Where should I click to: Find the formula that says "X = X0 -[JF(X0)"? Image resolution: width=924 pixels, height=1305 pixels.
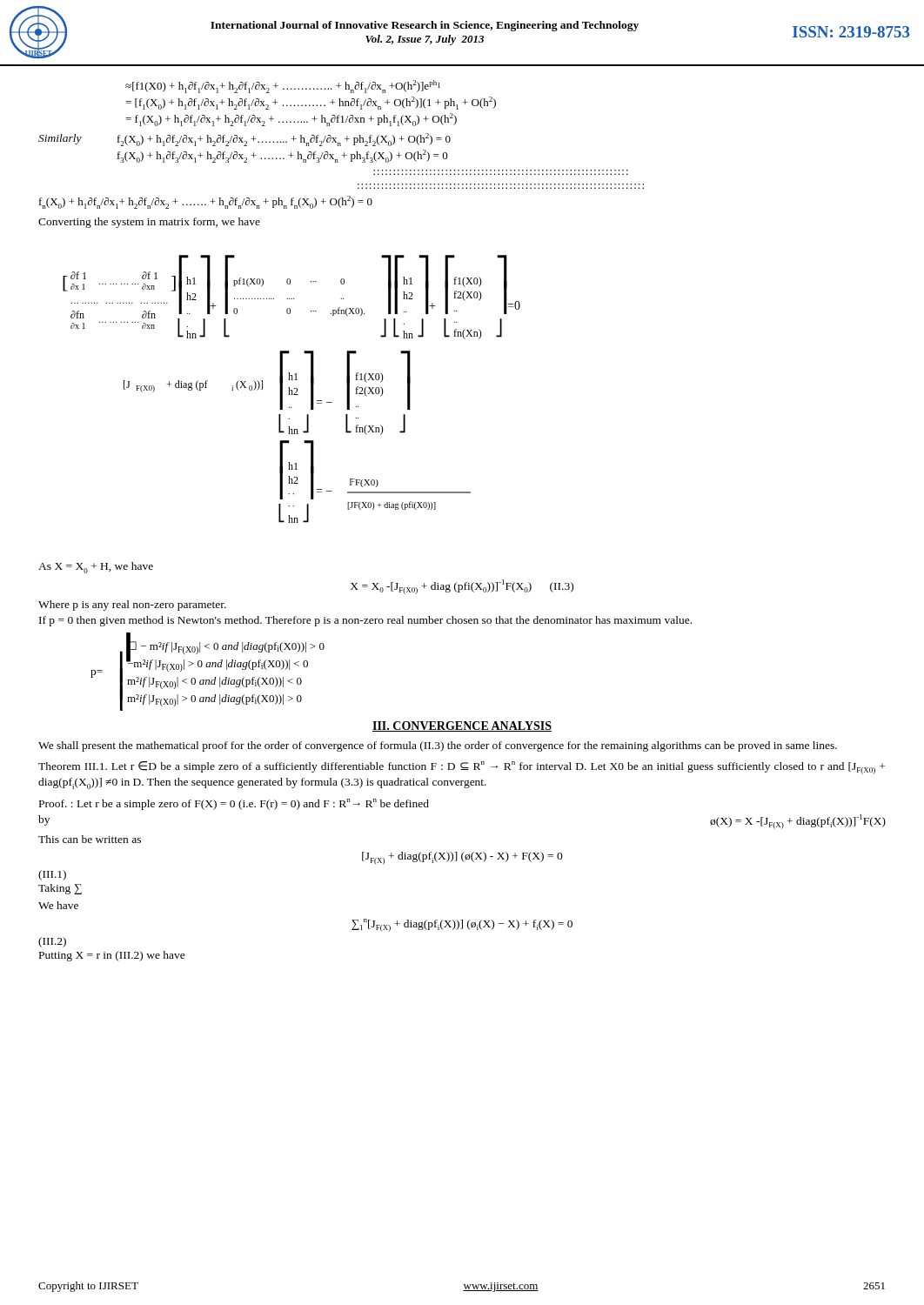pyautogui.click(x=462, y=586)
